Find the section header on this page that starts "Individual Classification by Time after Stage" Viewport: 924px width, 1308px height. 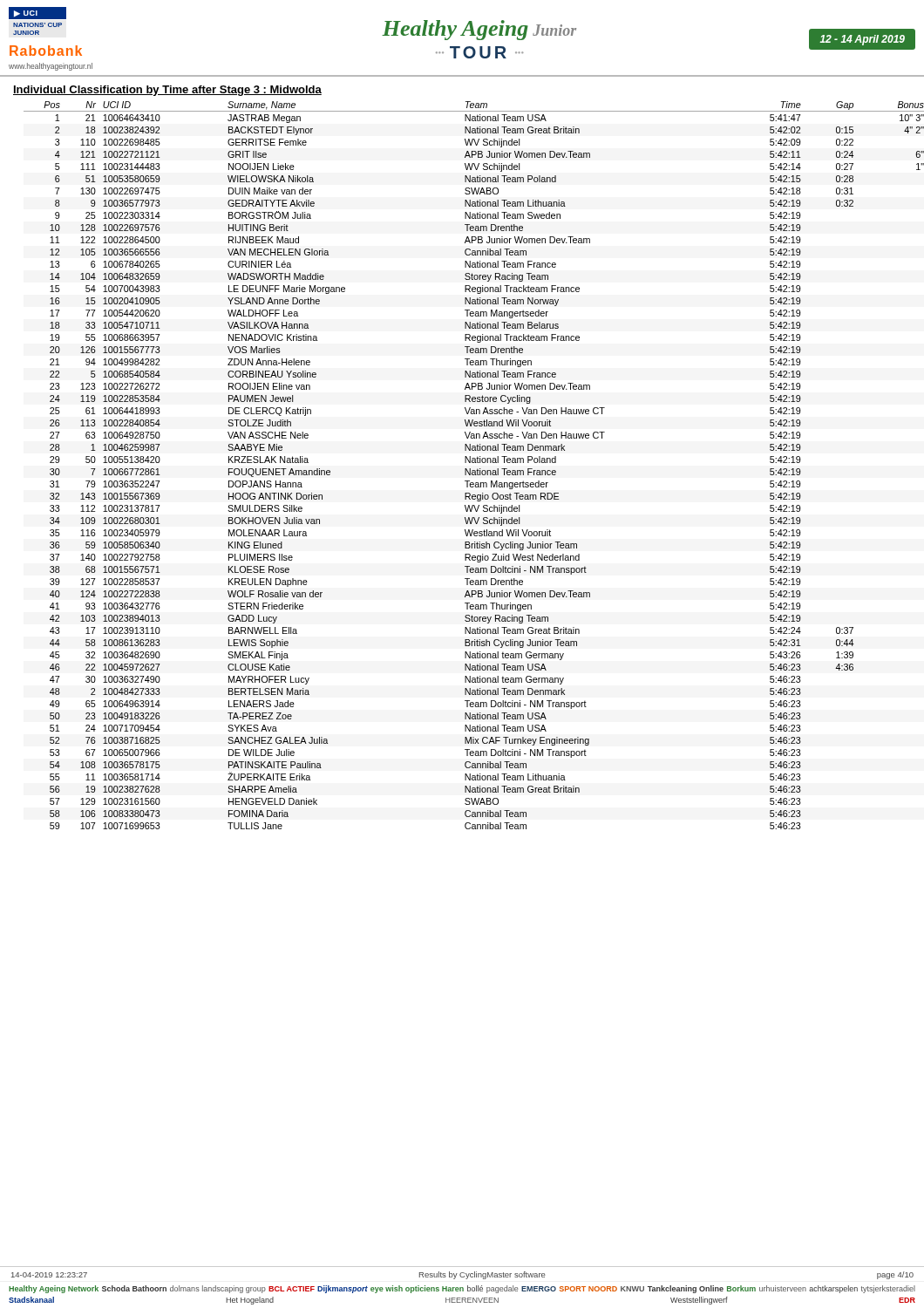tap(167, 89)
